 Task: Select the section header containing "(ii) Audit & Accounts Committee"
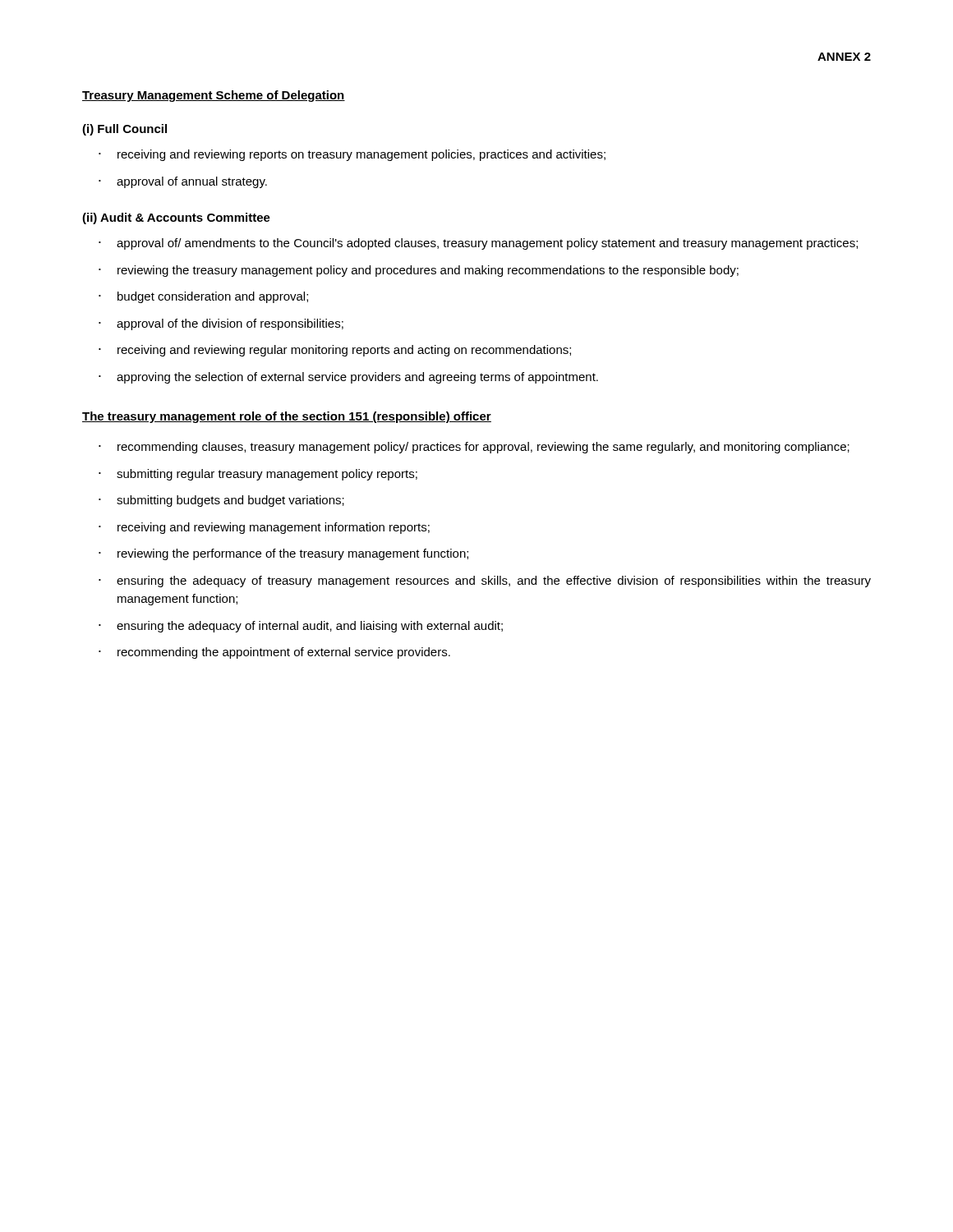tap(176, 217)
